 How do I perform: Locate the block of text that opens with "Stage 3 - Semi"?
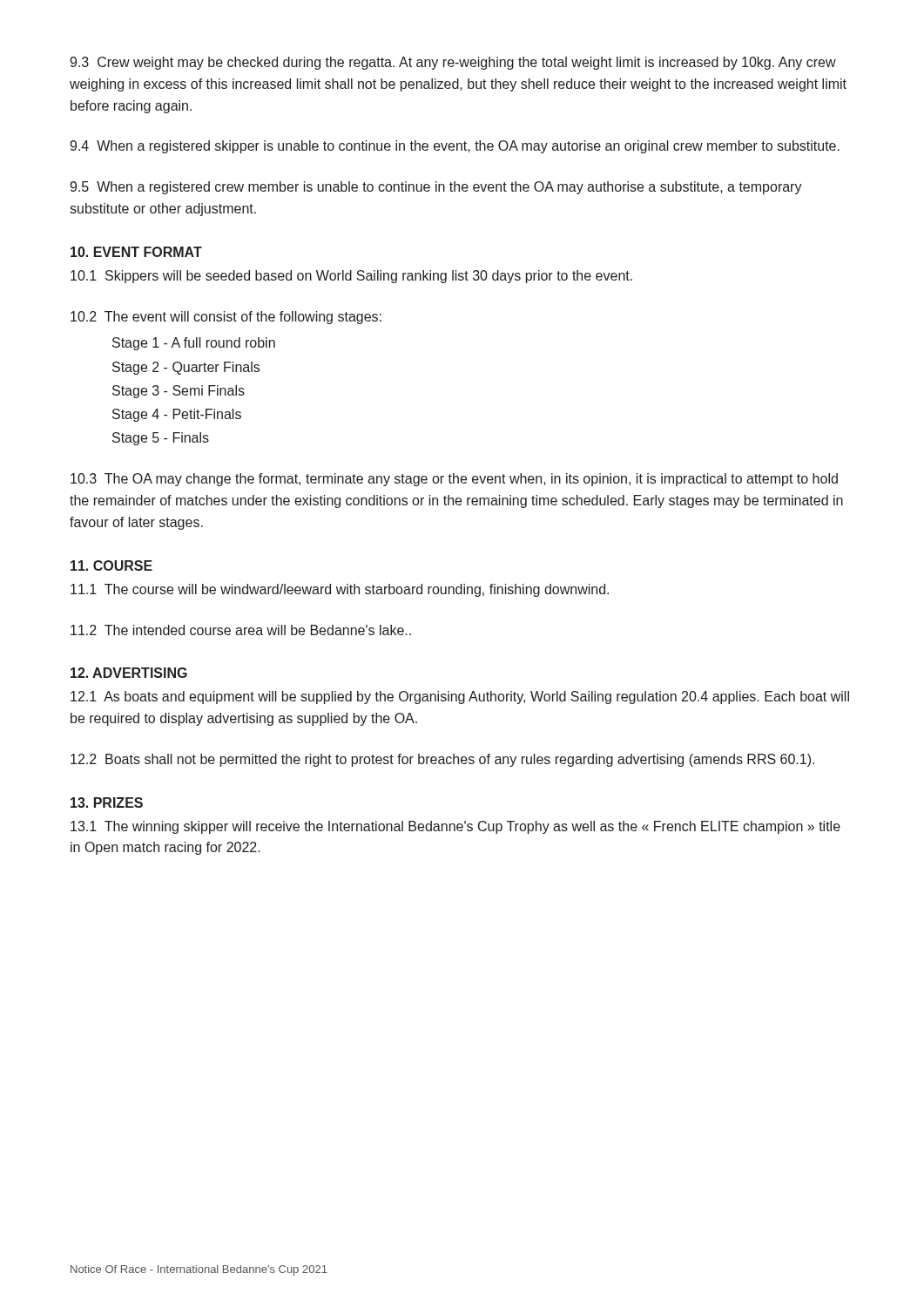[178, 391]
